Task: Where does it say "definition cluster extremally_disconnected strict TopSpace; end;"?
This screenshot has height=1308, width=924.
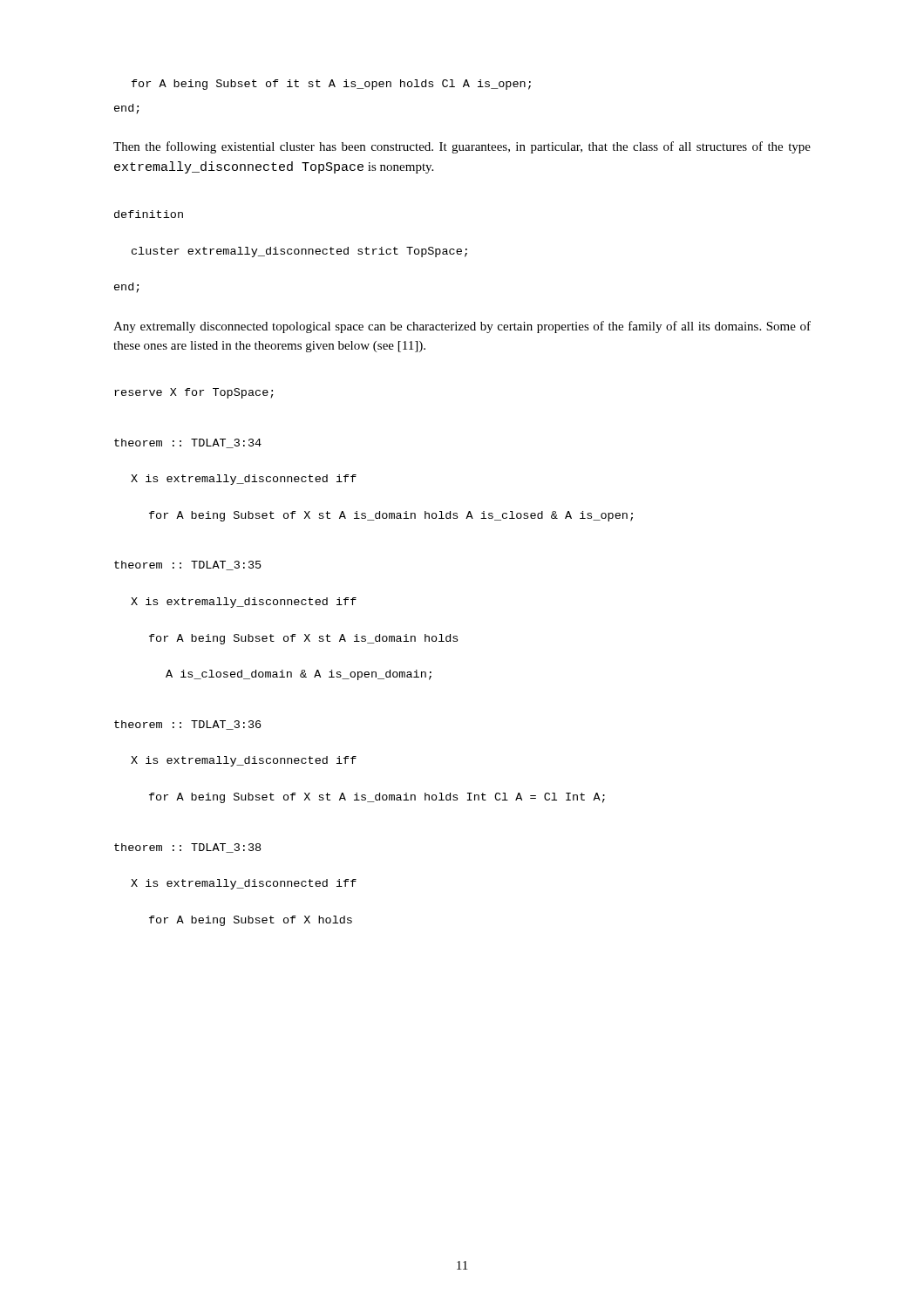Action: tap(462, 252)
